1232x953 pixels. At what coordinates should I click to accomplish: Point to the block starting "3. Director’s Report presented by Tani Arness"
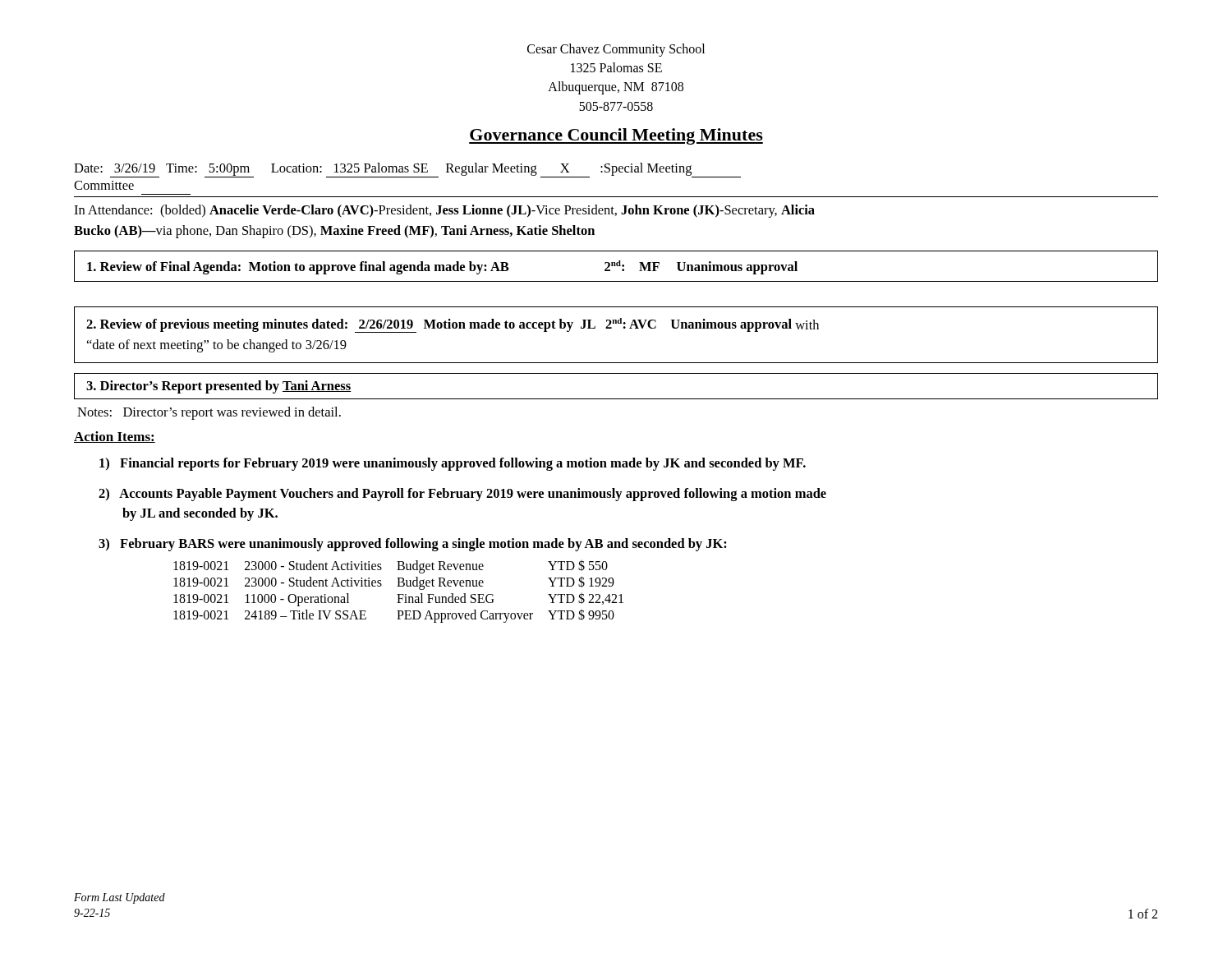point(219,385)
